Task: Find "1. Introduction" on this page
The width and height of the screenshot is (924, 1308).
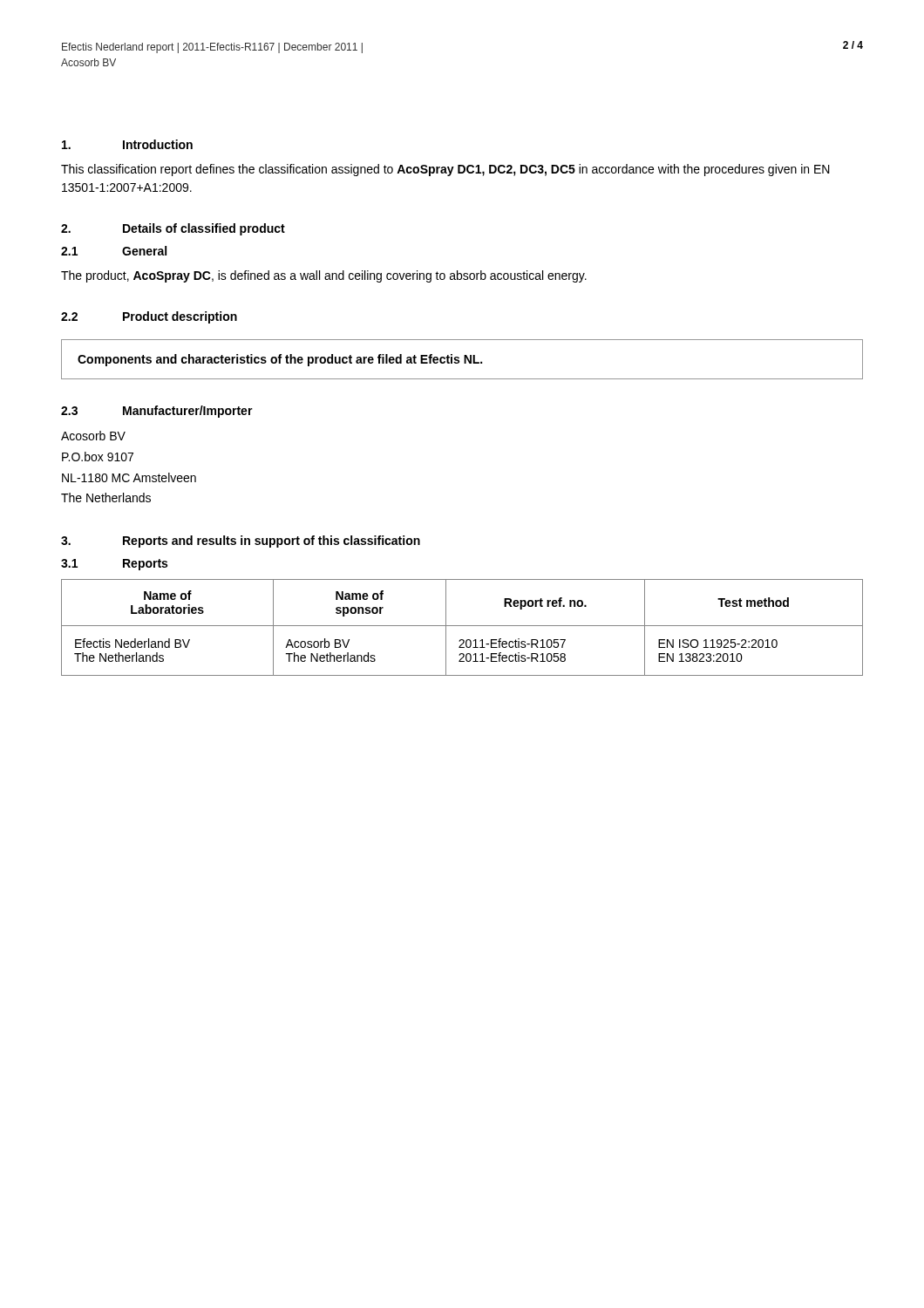Action: (127, 144)
